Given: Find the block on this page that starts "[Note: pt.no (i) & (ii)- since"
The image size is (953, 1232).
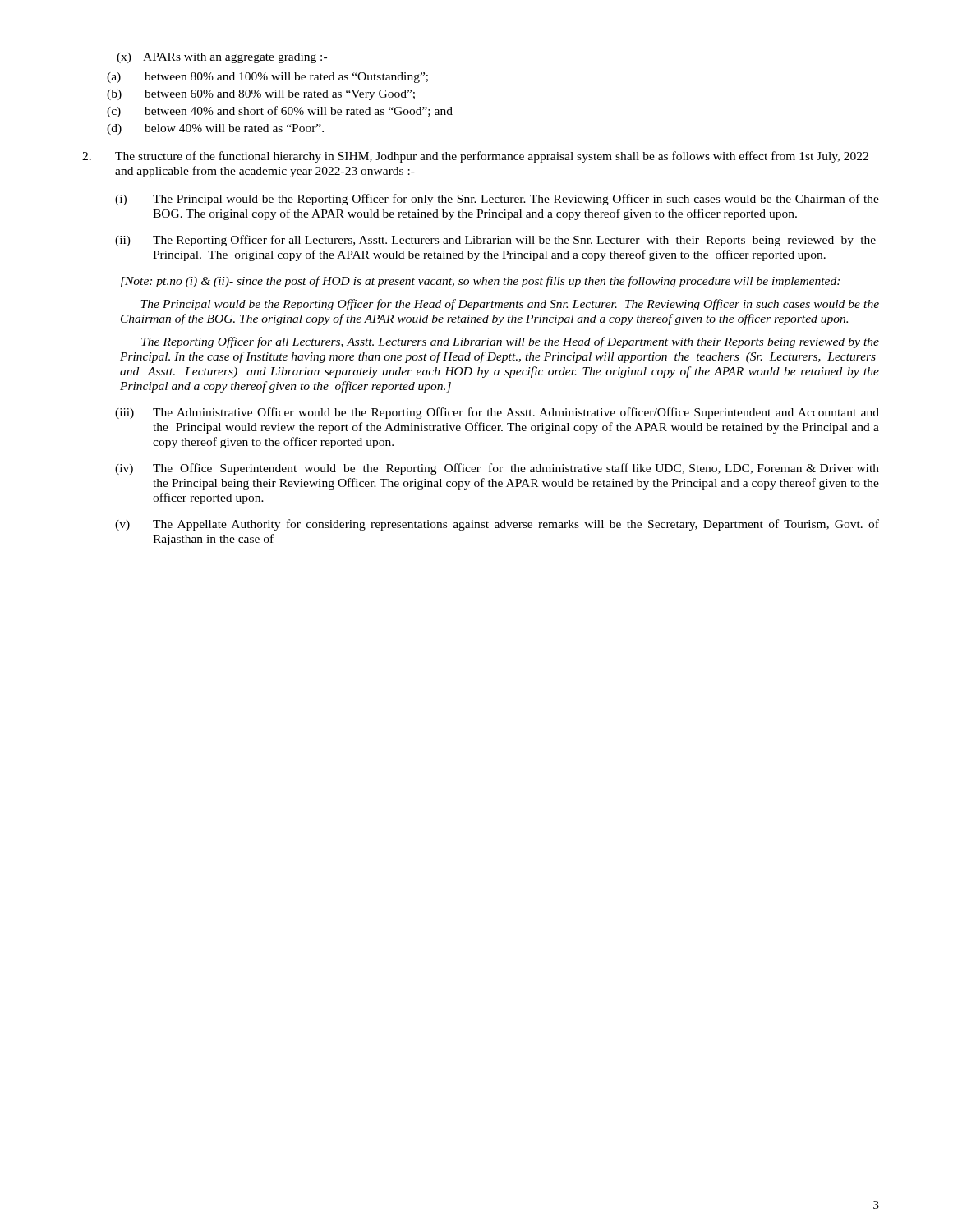Looking at the screenshot, I should pyautogui.click(x=500, y=333).
